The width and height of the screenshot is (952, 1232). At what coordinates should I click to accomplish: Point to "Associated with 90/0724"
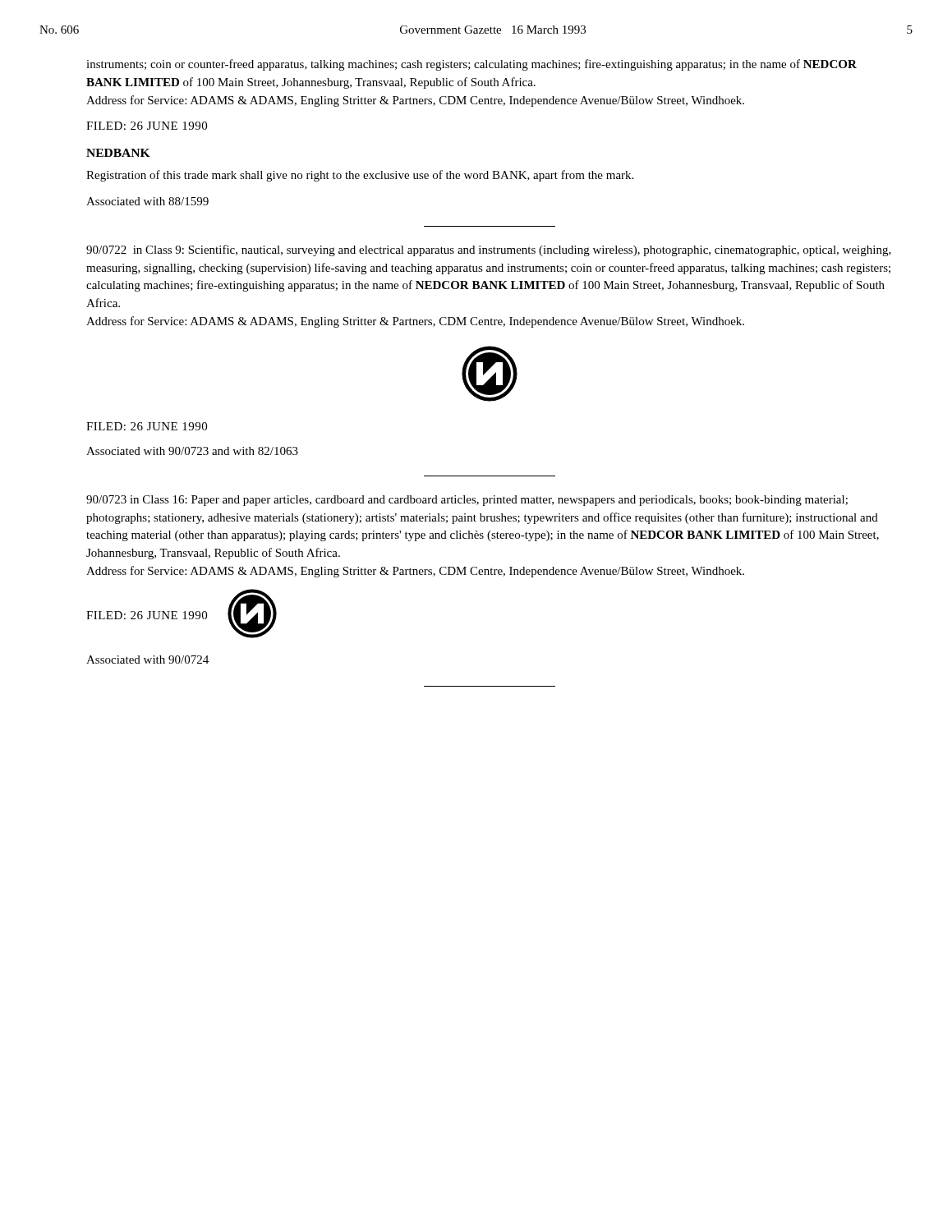coord(148,660)
